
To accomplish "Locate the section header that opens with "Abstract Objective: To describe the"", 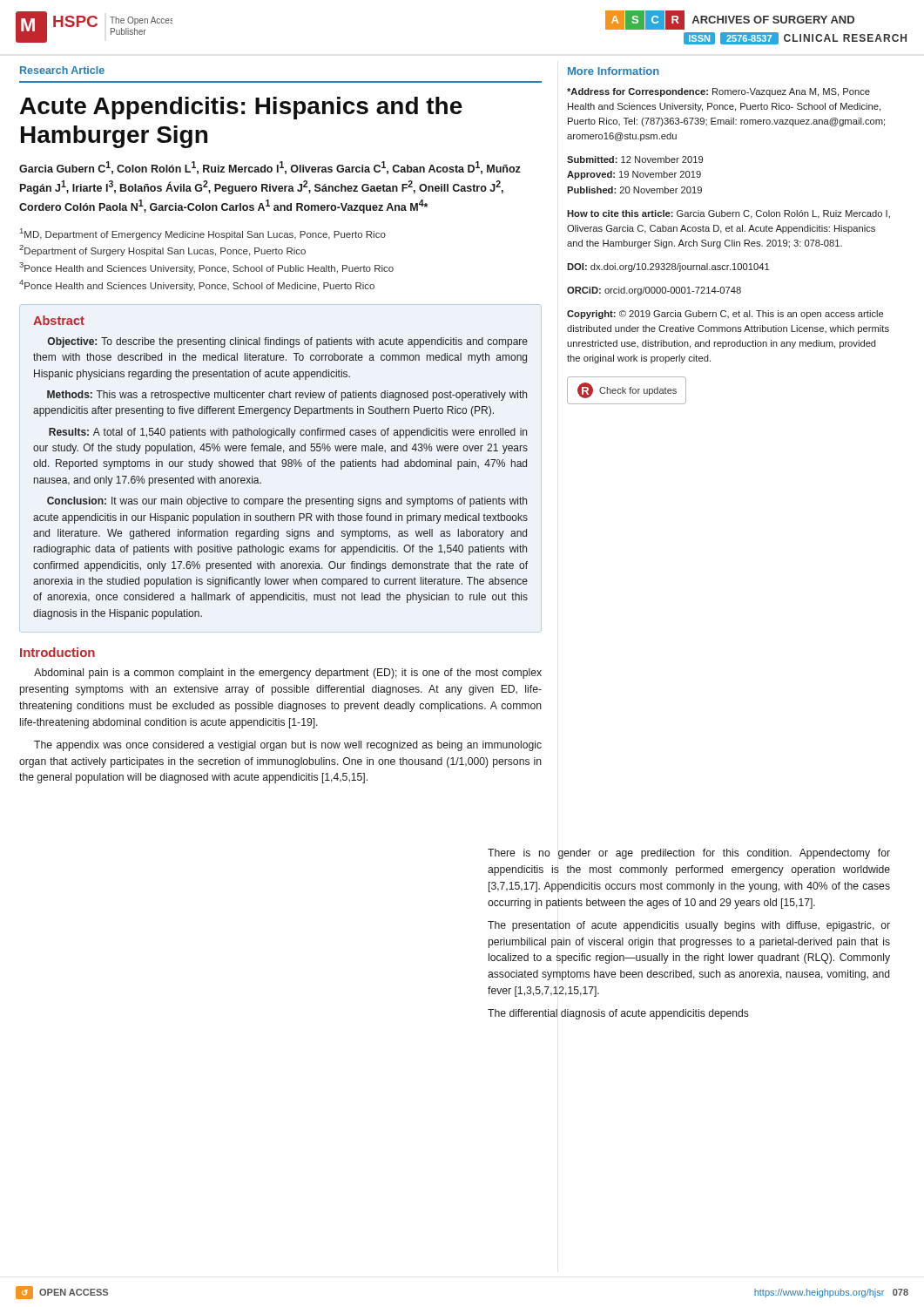I will tap(280, 467).
